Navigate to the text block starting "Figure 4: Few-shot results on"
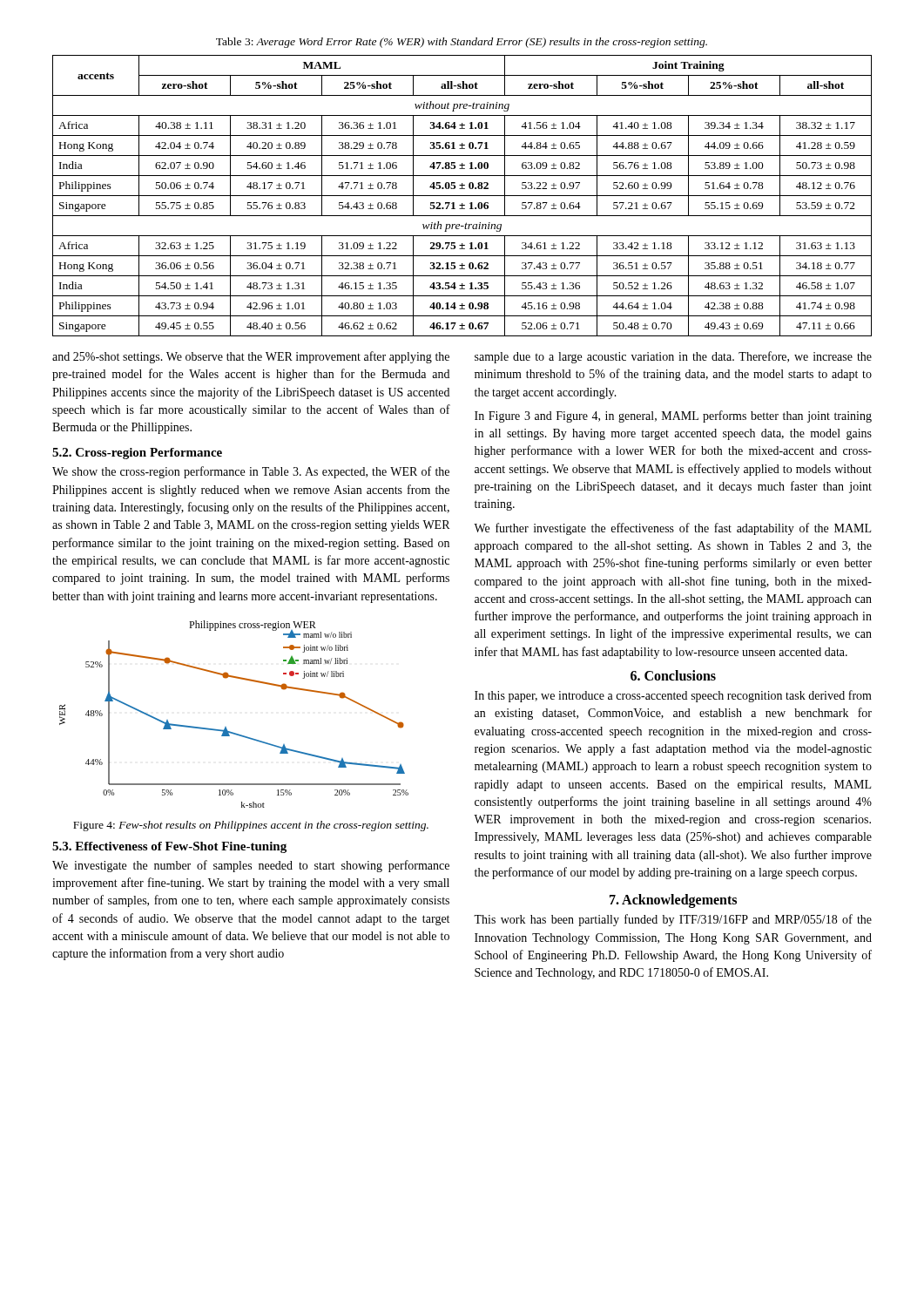The width and height of the screenshot is (924, 1307). pos(251,825)
